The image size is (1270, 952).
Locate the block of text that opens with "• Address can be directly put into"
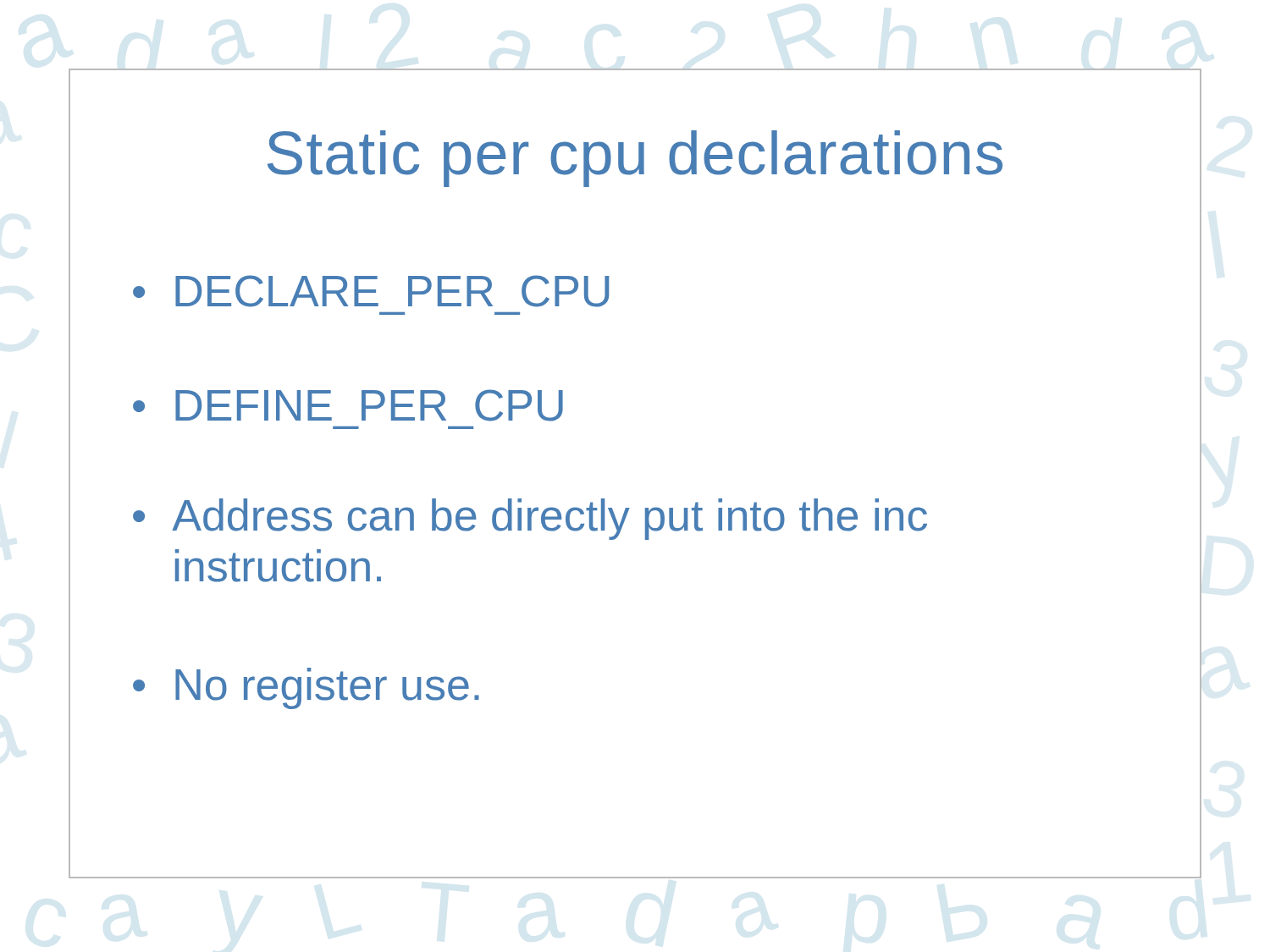pos(530,541)
